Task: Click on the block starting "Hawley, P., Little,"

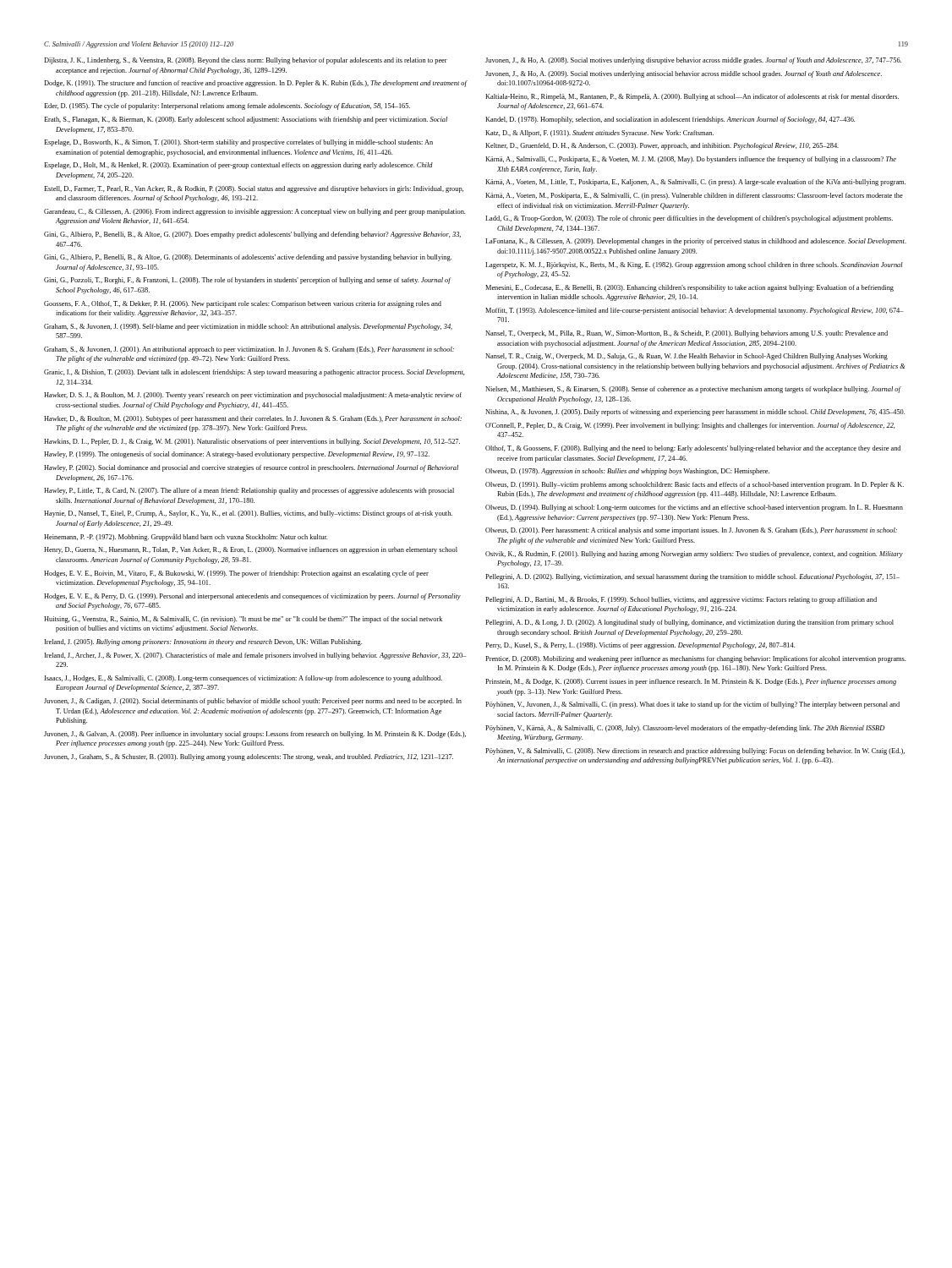Action: (x=249, y=496)
